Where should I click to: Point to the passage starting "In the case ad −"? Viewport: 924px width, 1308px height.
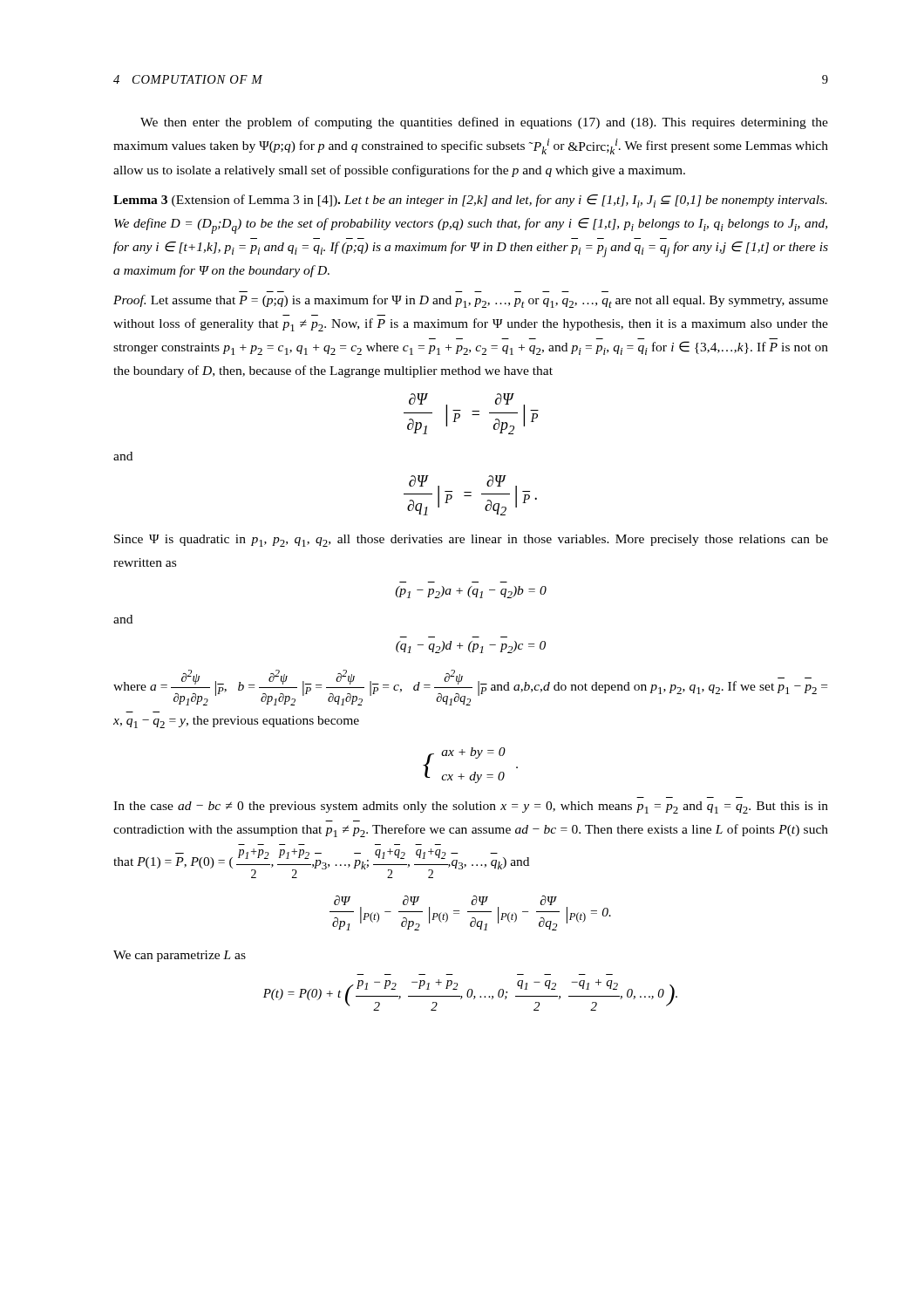coord(471,839)
